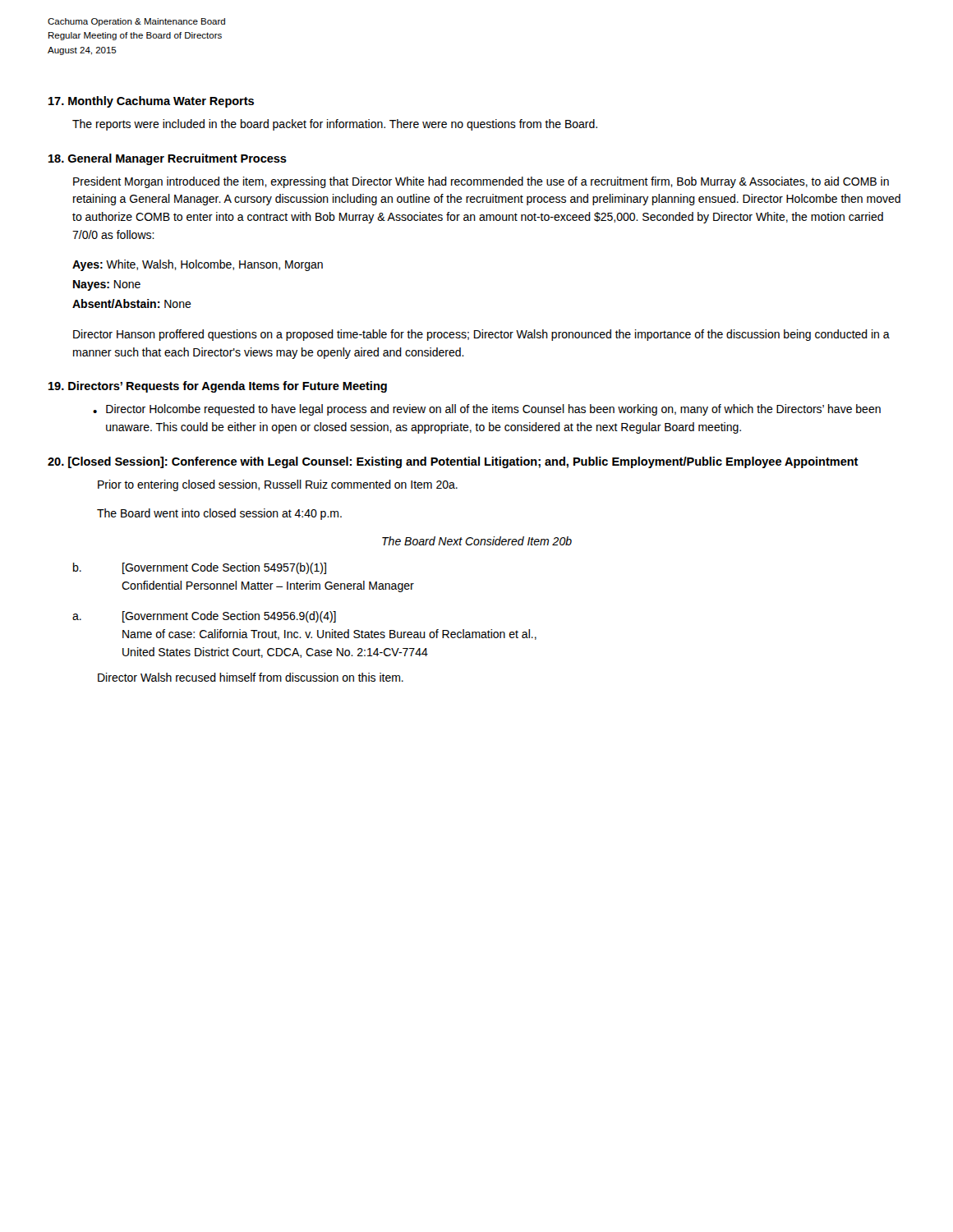This screenshot has width=953, height=1232.
Task: Select the section header that reads "17. Monthly Cachuma Water Reports"
Action: click(x=151, y=101)
